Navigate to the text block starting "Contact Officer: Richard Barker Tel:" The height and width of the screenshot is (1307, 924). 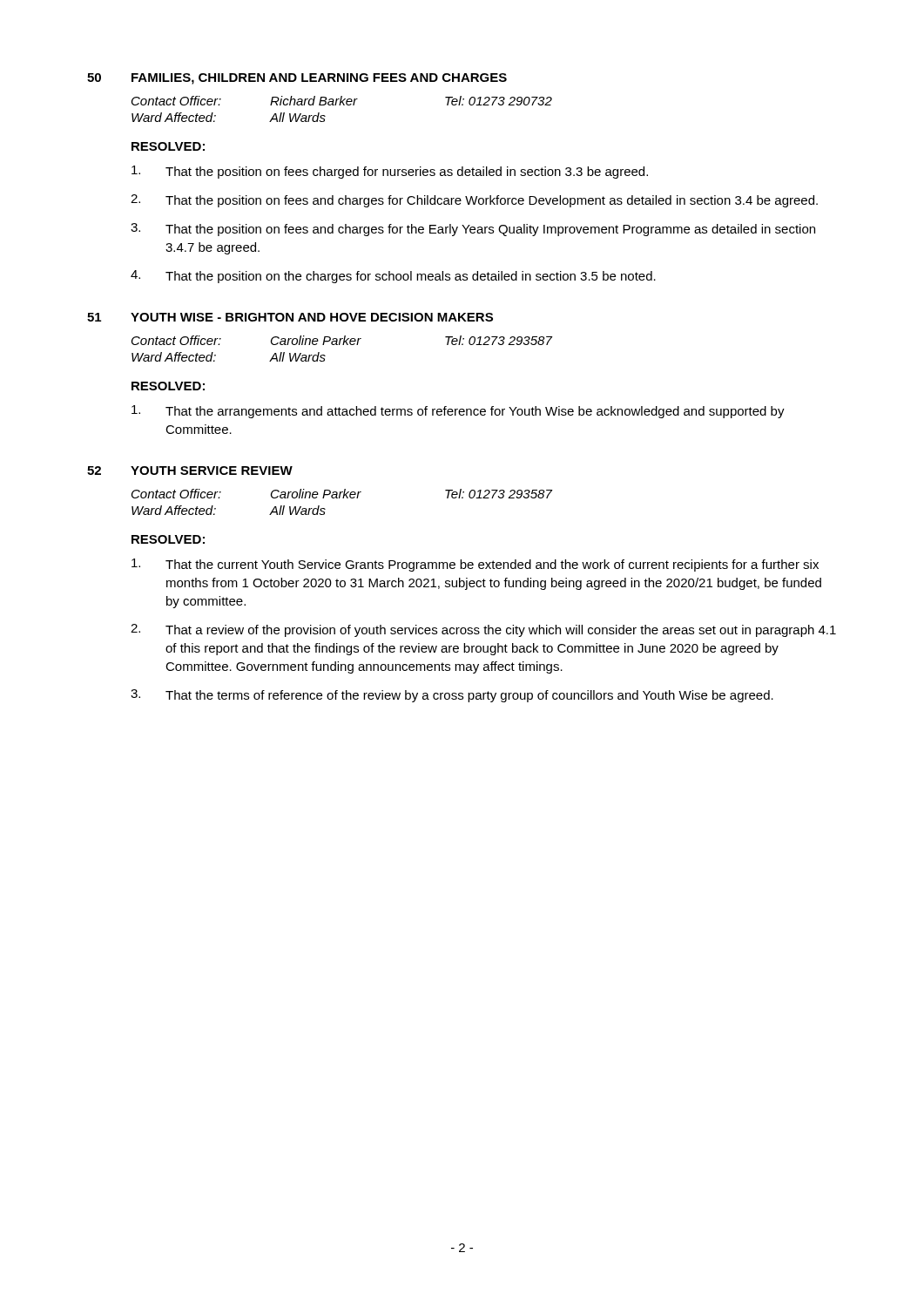pos(342,101)
